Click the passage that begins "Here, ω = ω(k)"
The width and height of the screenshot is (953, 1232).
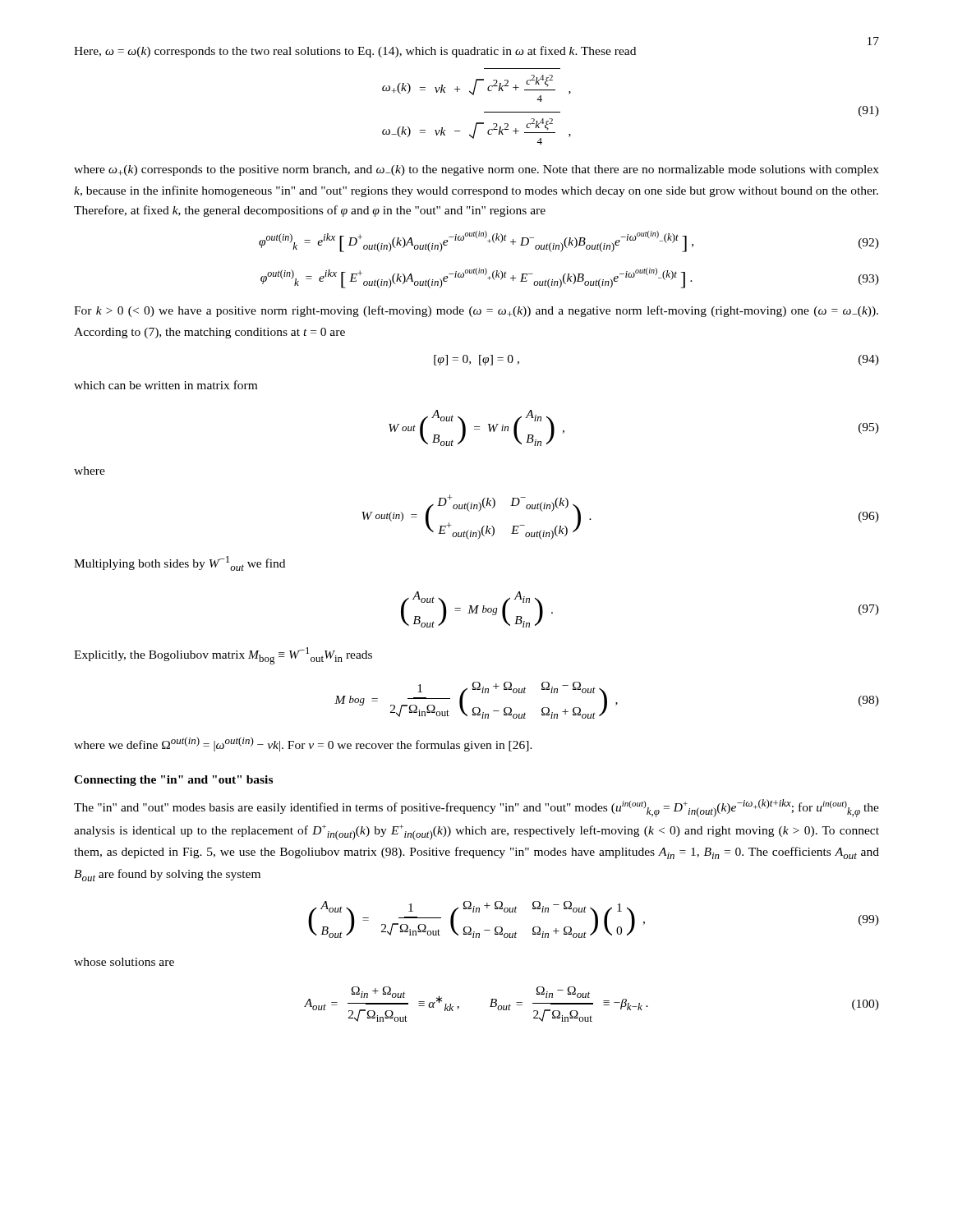coord(476,51)
